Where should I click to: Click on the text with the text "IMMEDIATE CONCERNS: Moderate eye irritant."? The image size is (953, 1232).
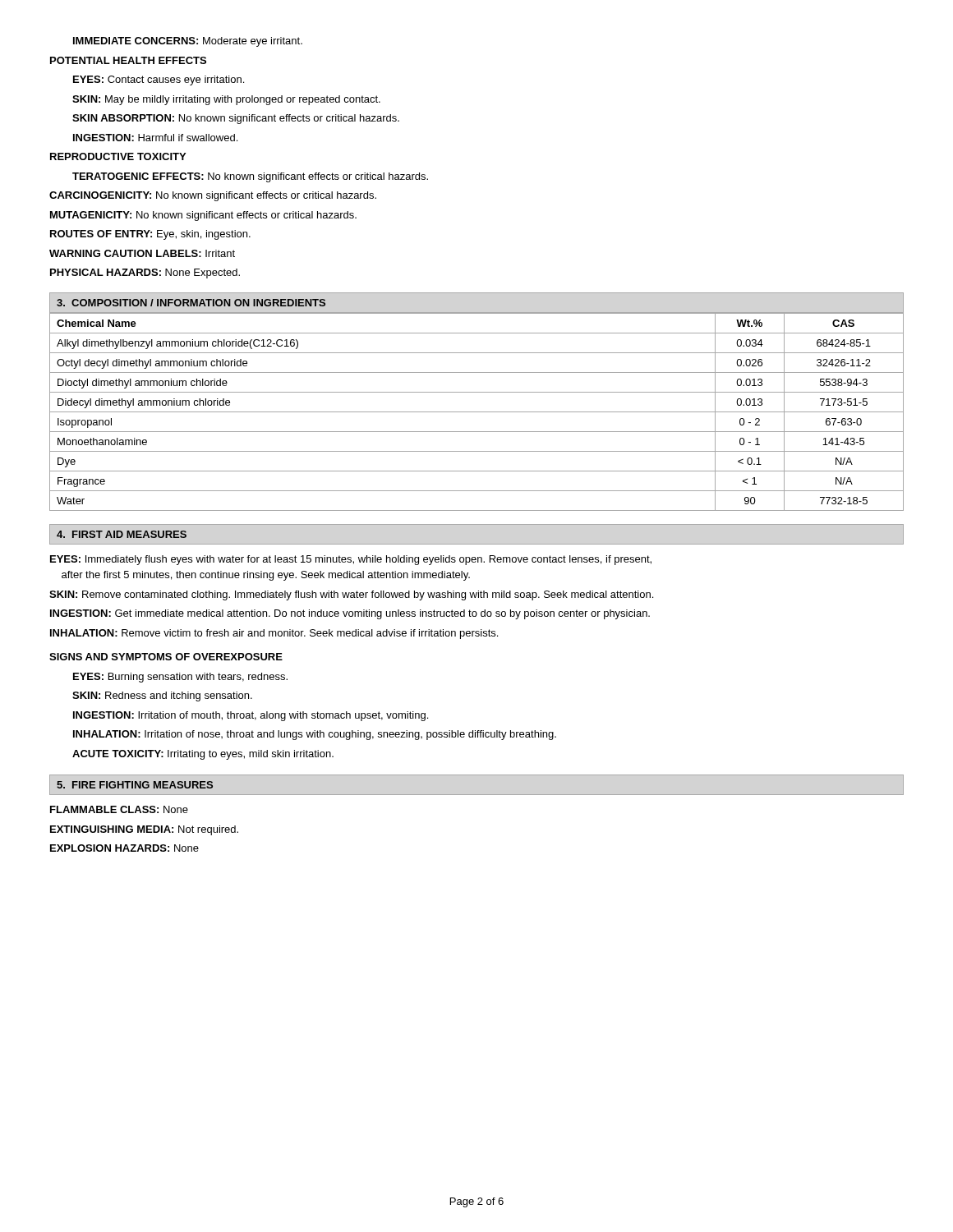point(188,41)
